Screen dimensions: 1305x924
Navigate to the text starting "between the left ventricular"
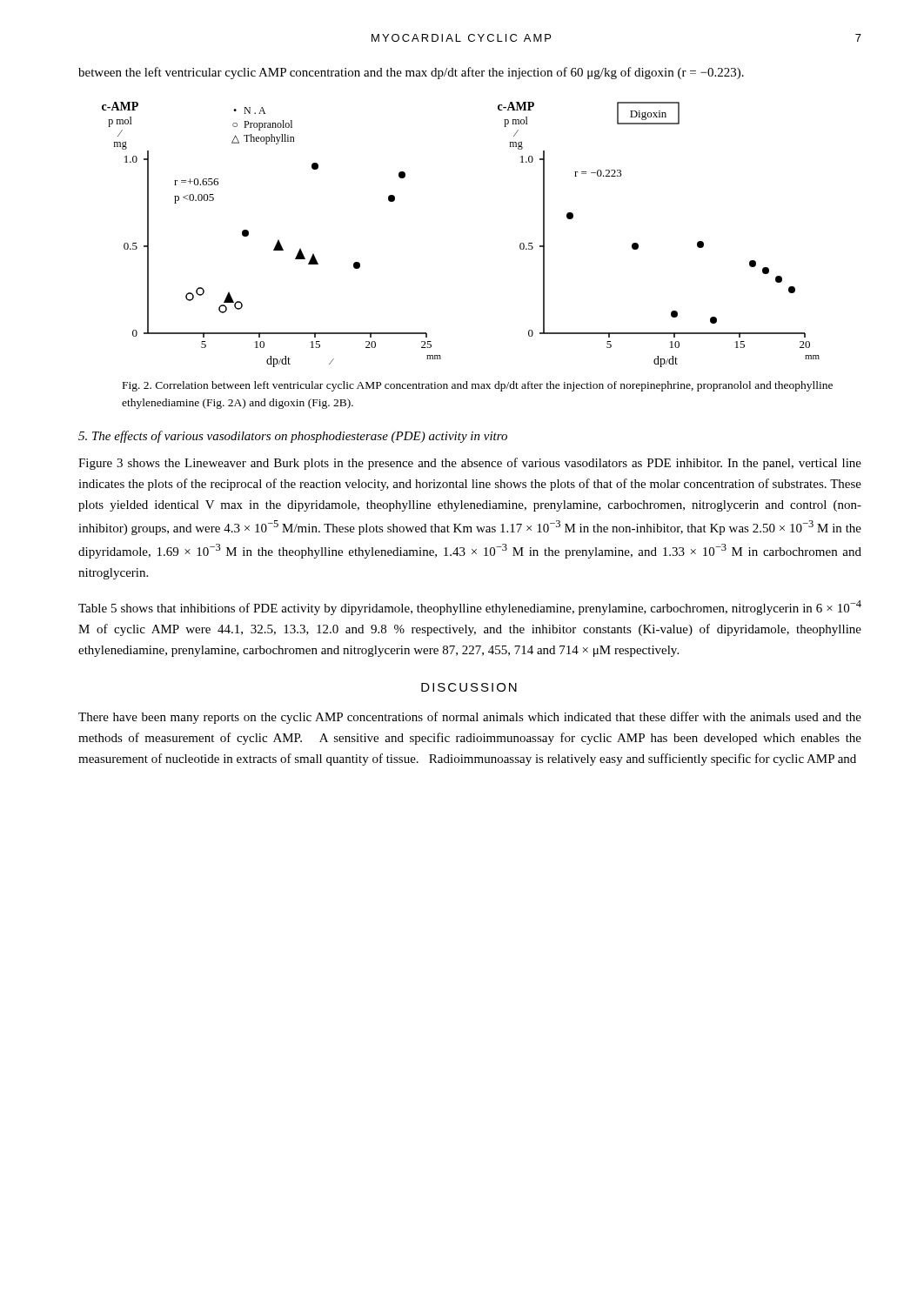coord(411,72)
